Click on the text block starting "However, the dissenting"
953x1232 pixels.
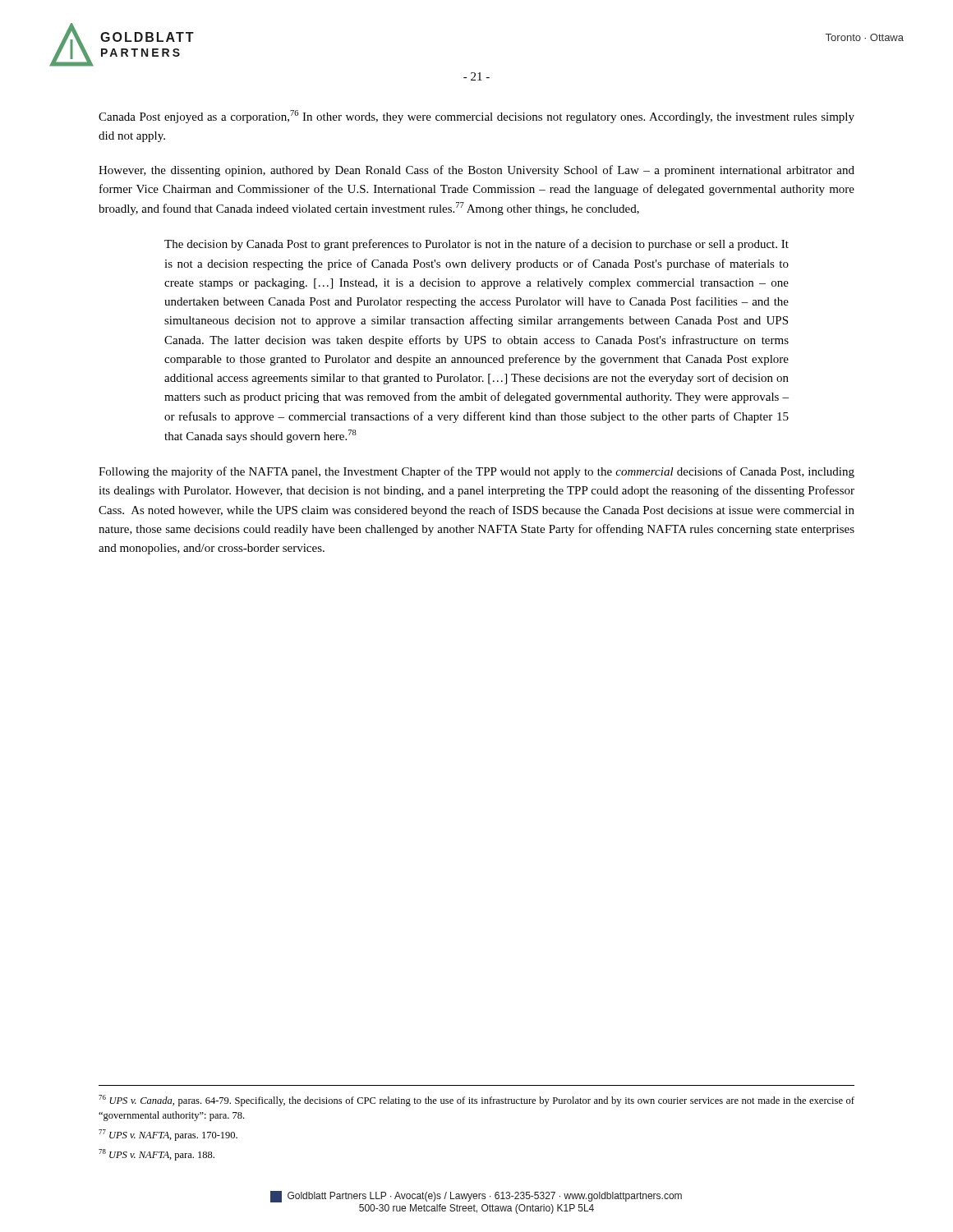[476, 189]
